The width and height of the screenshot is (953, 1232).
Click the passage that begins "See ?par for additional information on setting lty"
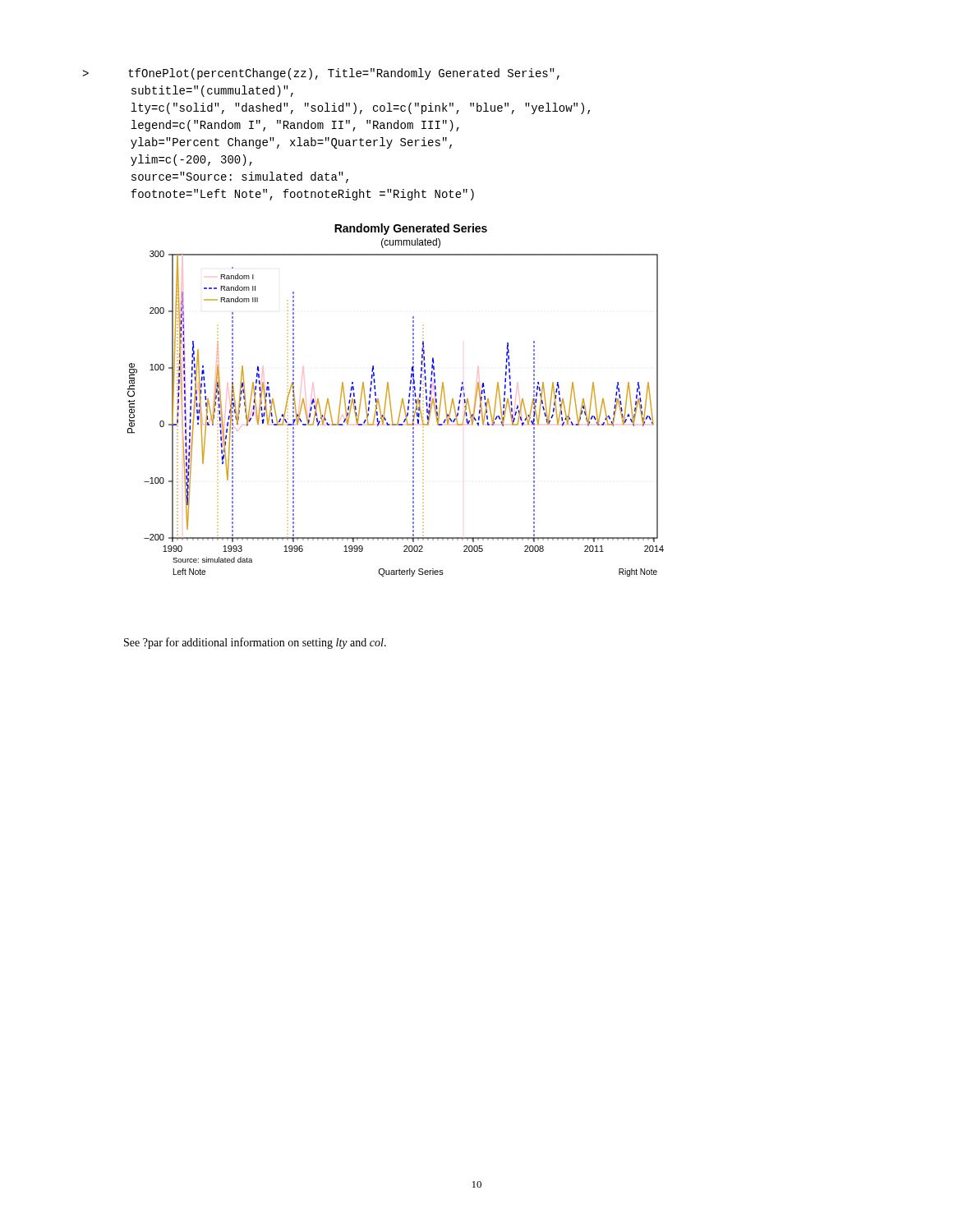click(255, 643)
